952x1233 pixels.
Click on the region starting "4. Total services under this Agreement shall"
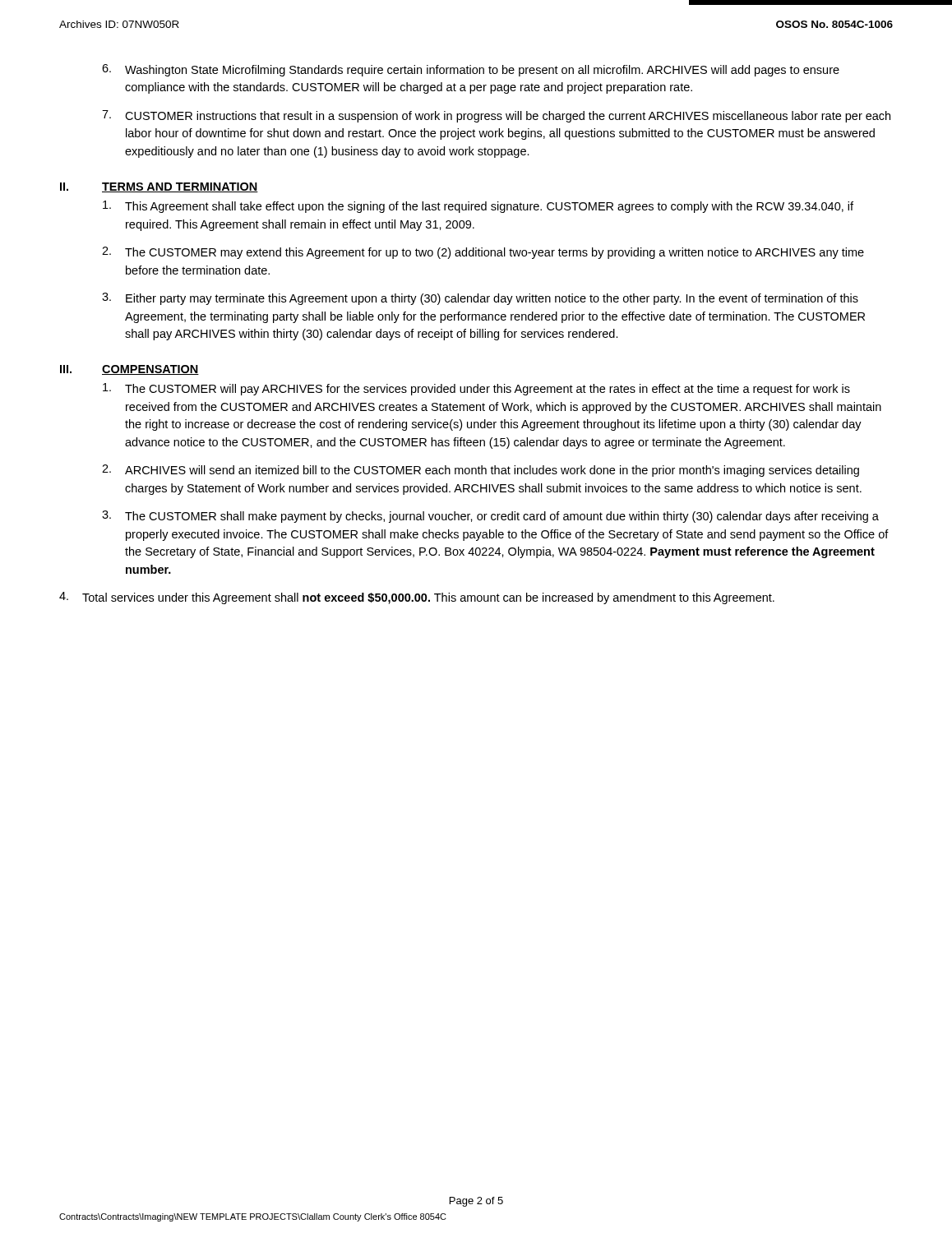point(476,598)
